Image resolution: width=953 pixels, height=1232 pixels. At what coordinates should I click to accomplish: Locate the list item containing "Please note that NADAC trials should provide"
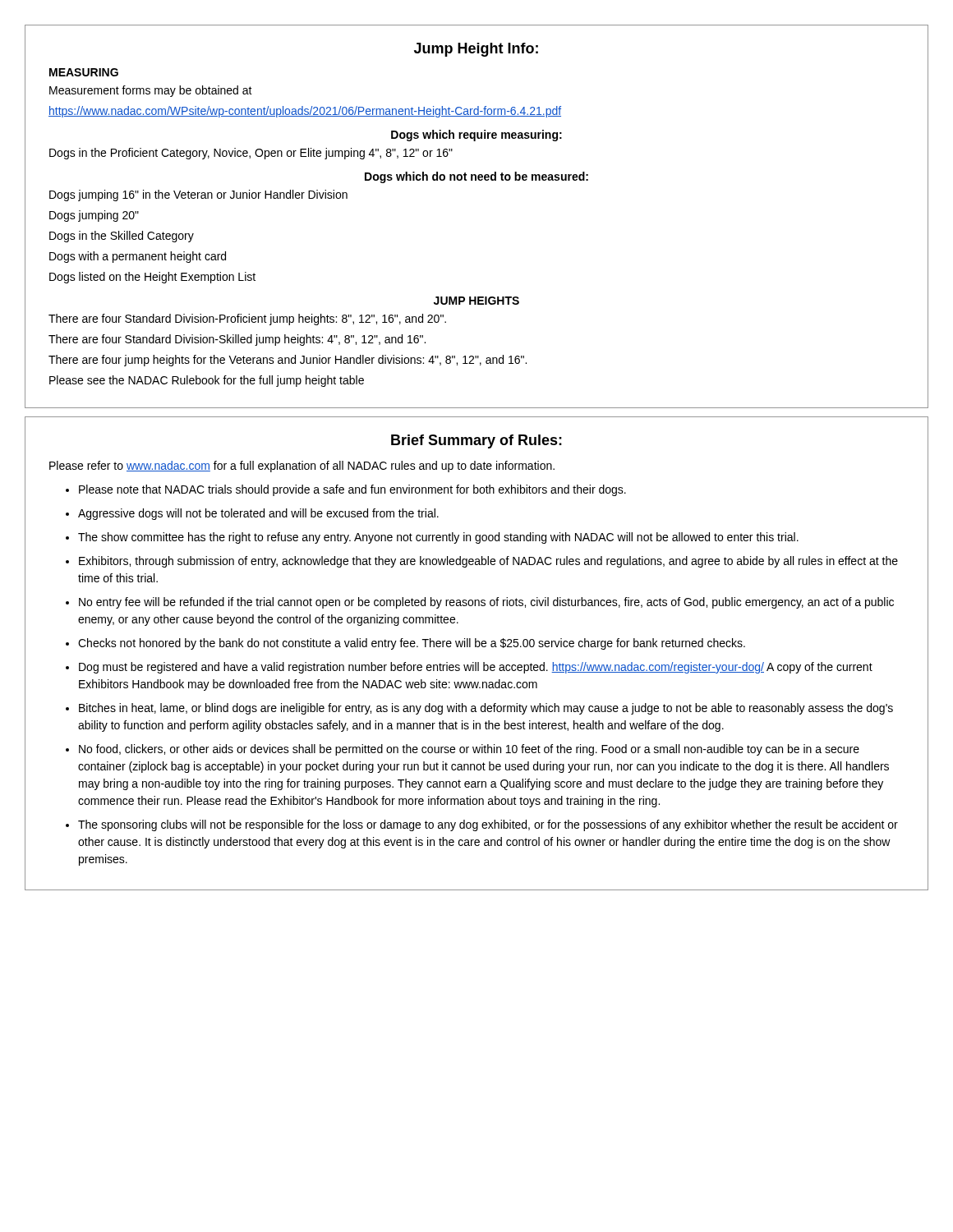tap(352, 490)
